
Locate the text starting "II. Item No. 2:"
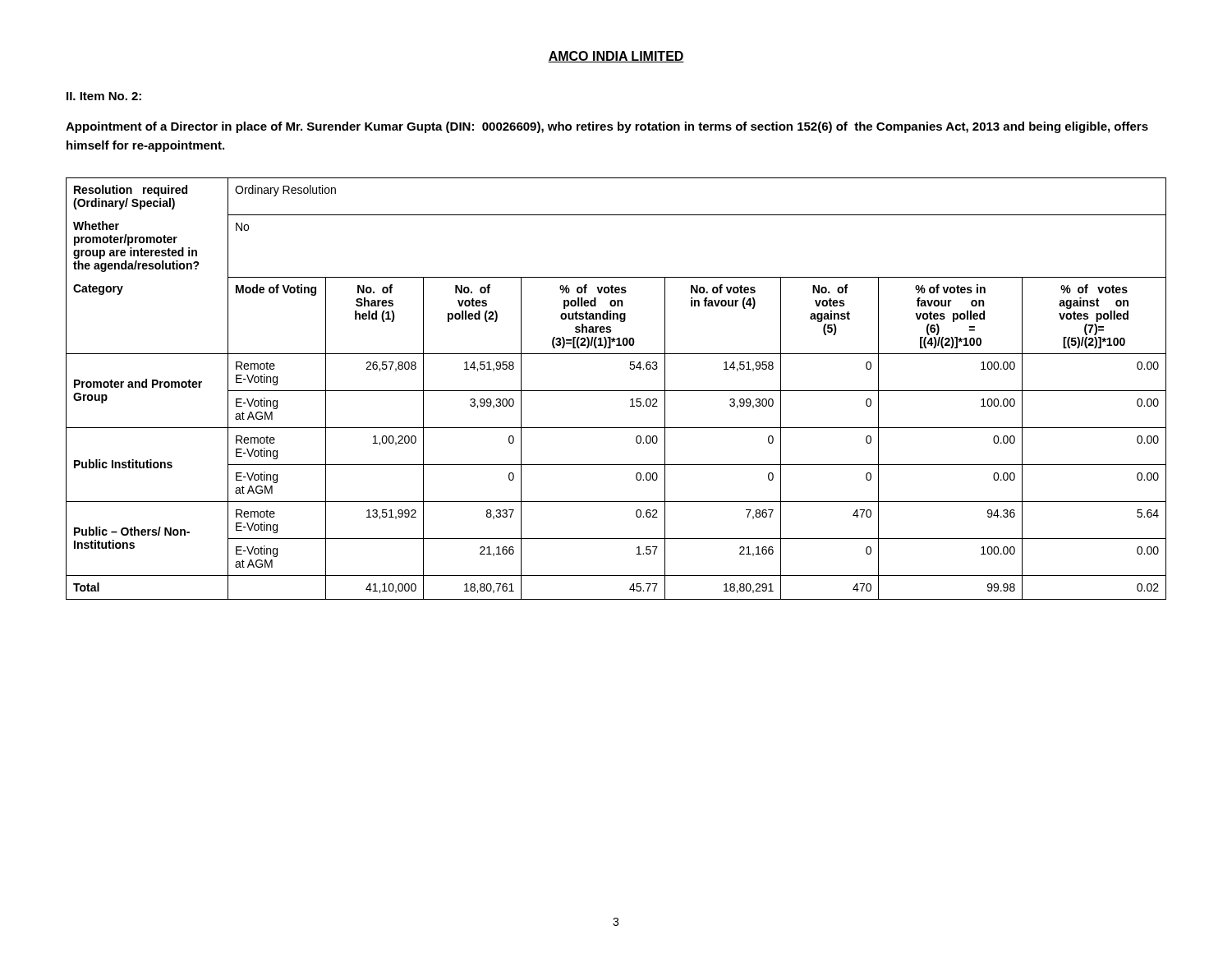tap(104, 96)
